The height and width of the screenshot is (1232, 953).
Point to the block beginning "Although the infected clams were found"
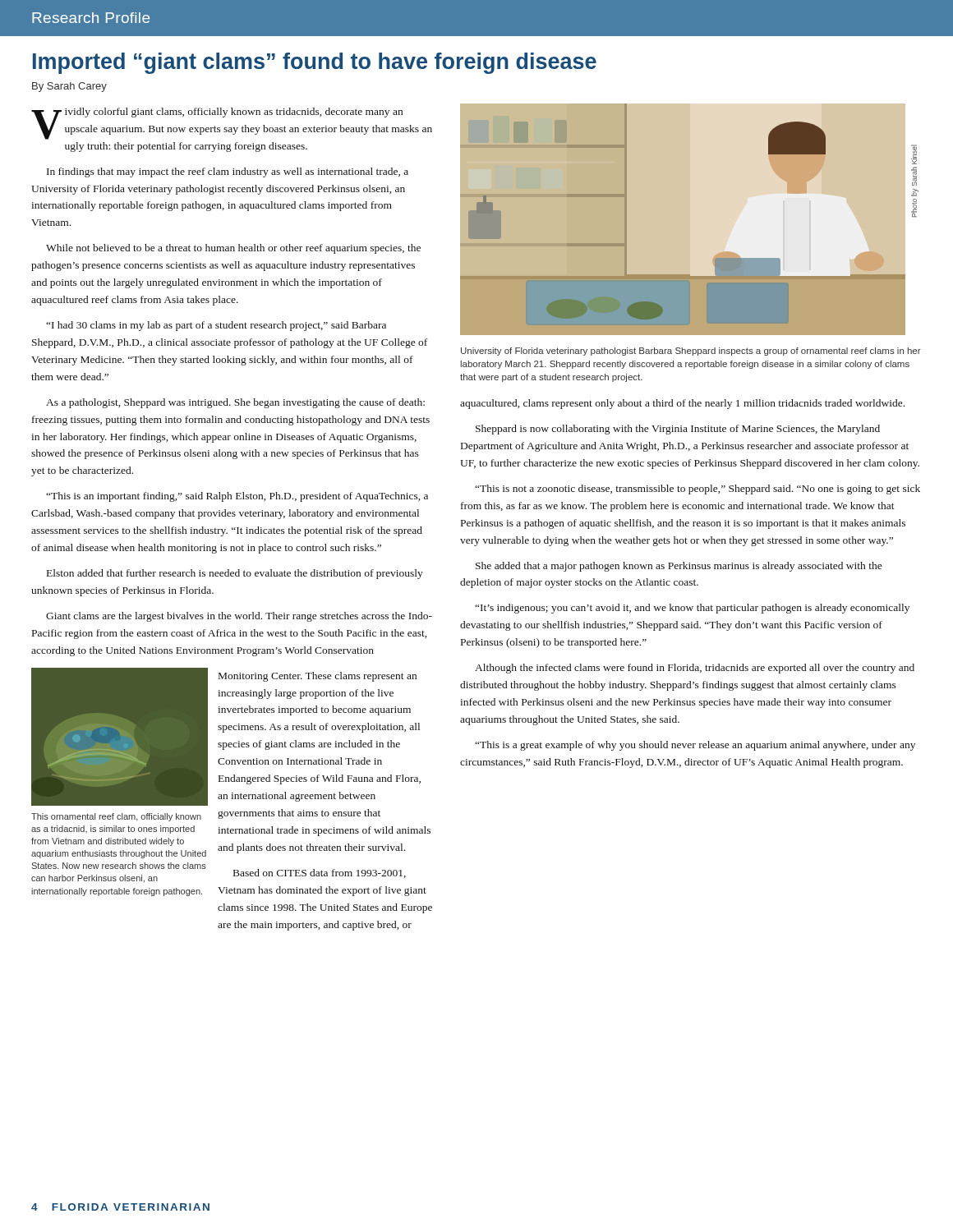pos(687,693)
